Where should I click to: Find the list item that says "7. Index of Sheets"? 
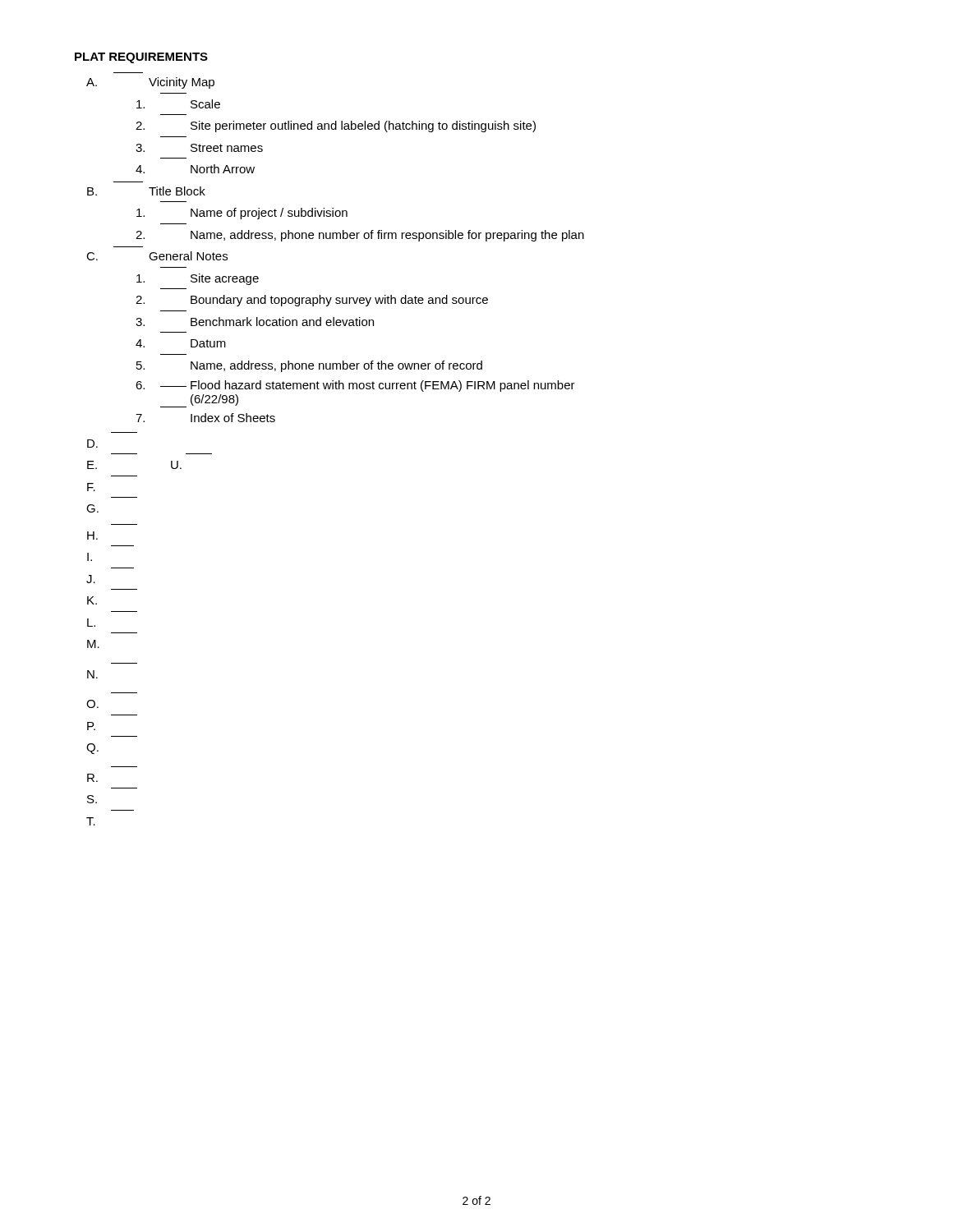205,418
